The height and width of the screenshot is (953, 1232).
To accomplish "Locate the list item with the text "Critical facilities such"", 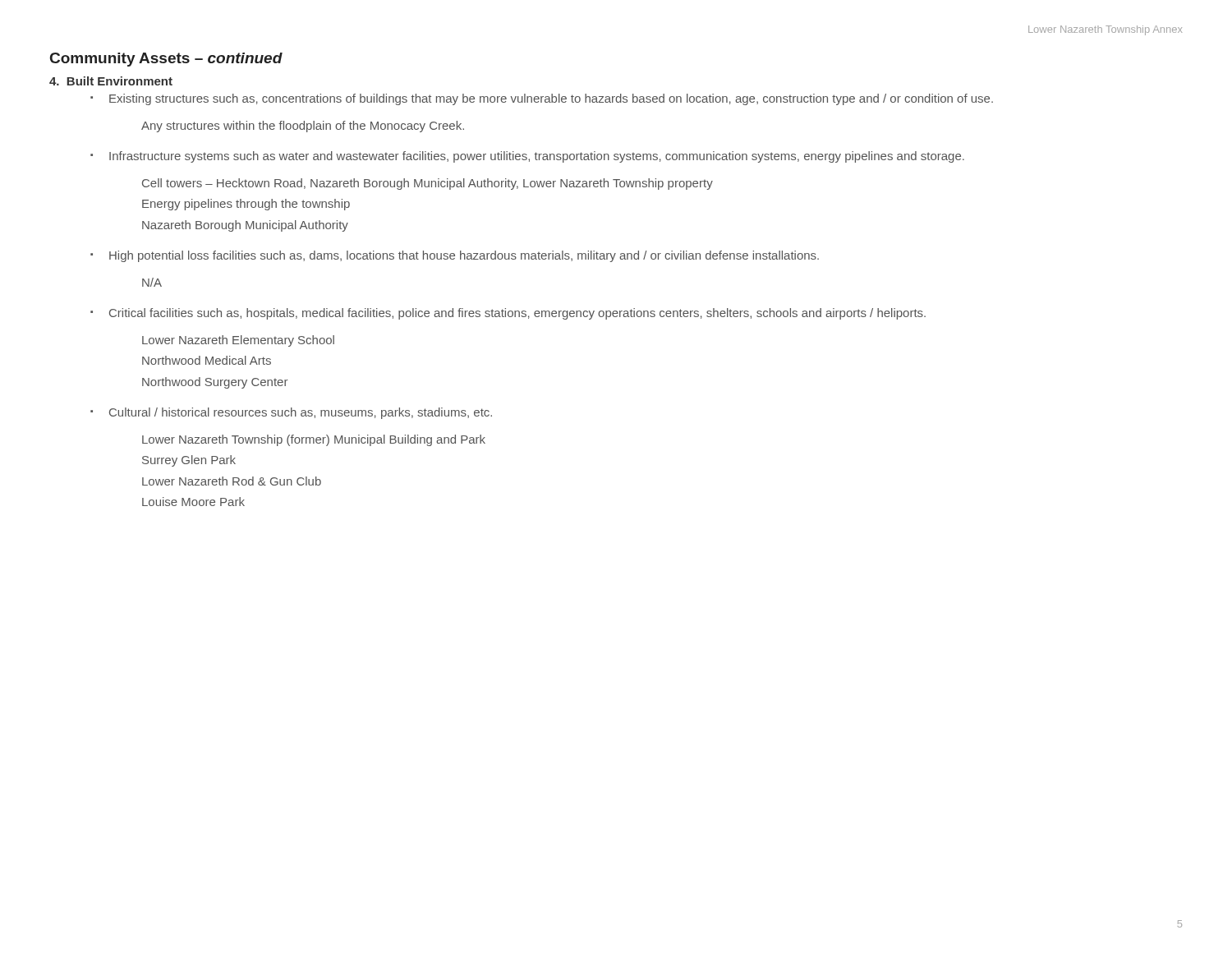I will [517, 314].
